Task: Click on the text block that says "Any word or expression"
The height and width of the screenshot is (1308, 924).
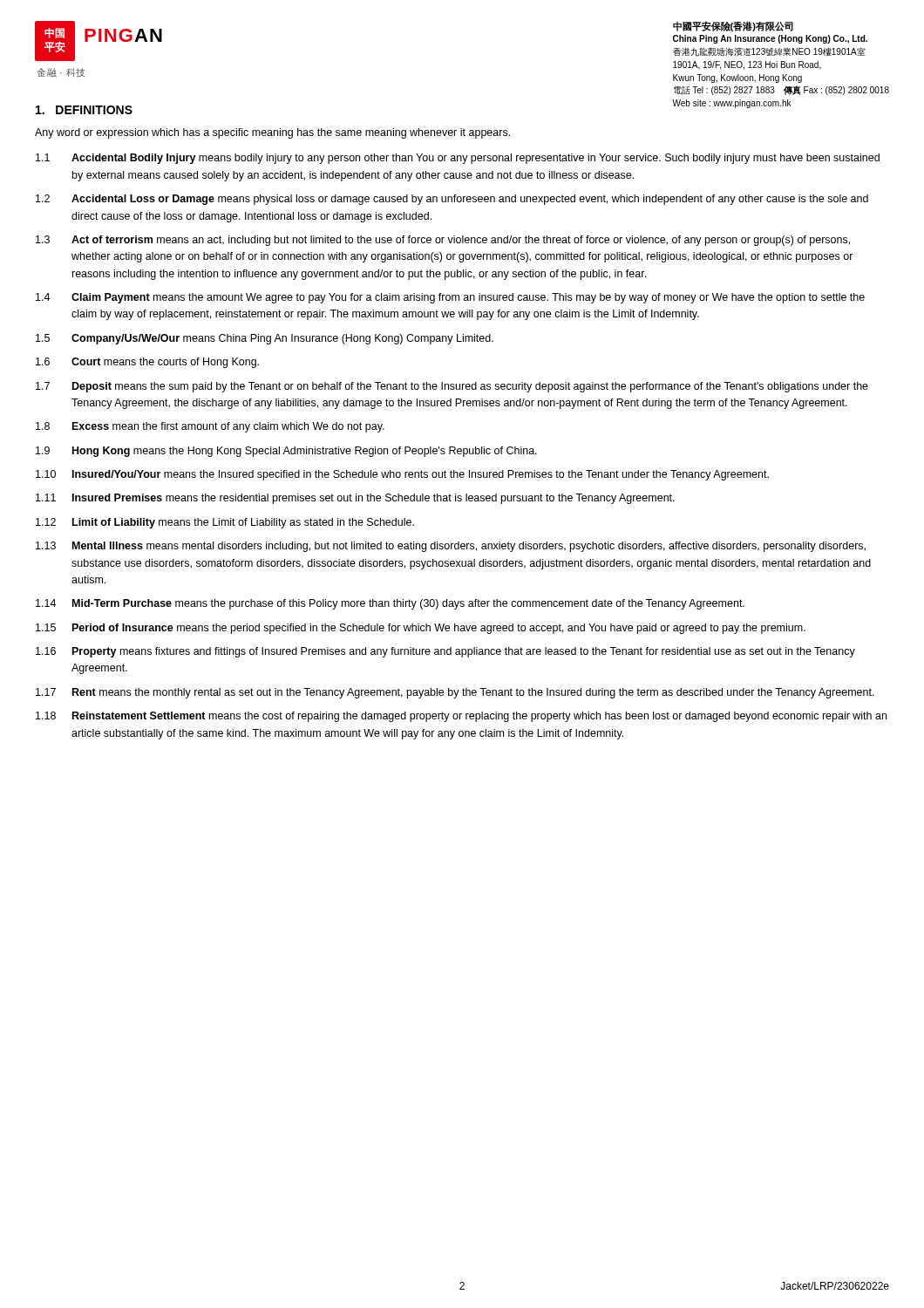Action: tap(273, 133)
